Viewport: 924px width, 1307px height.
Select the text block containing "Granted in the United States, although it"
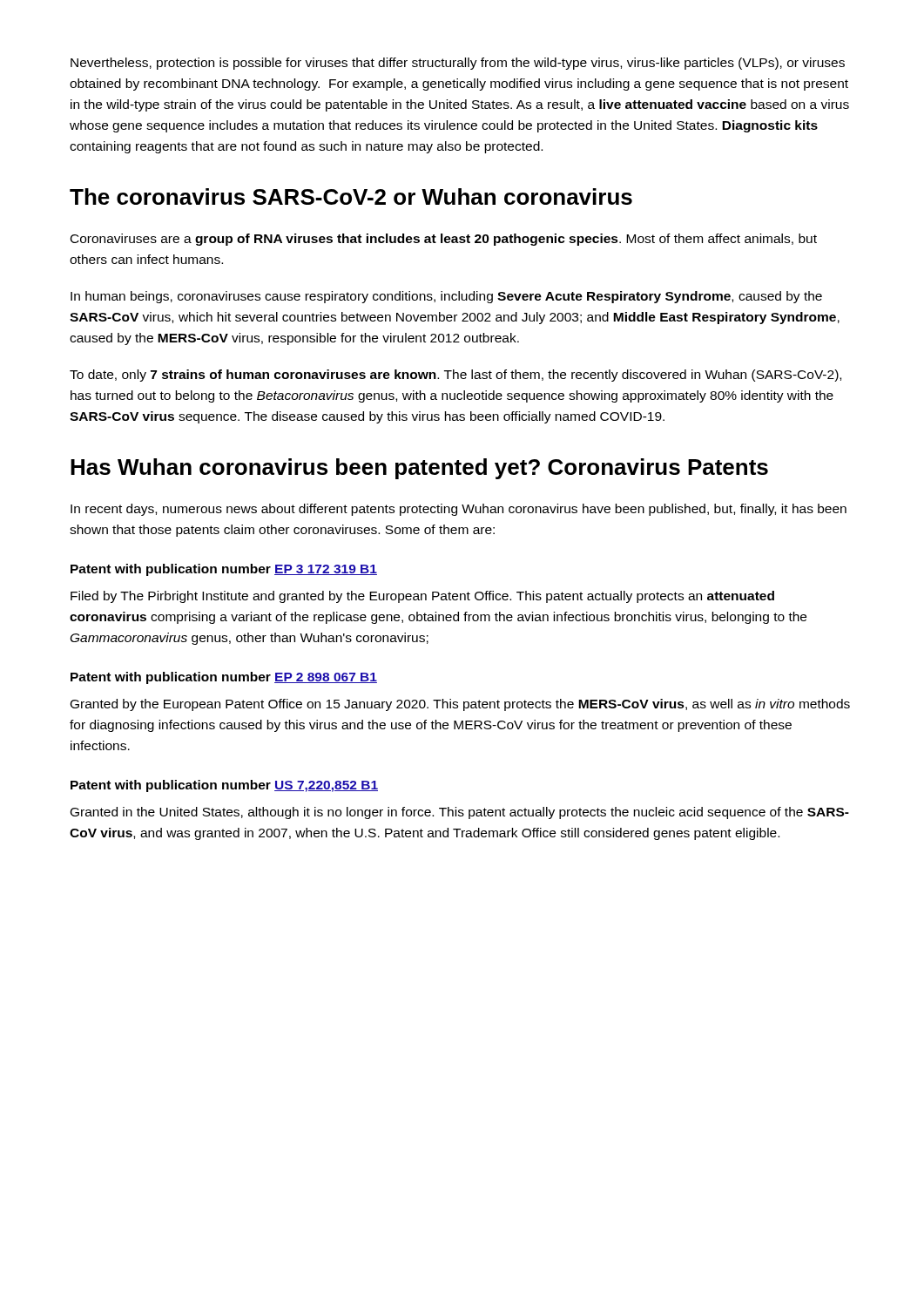tap(459, 822)
